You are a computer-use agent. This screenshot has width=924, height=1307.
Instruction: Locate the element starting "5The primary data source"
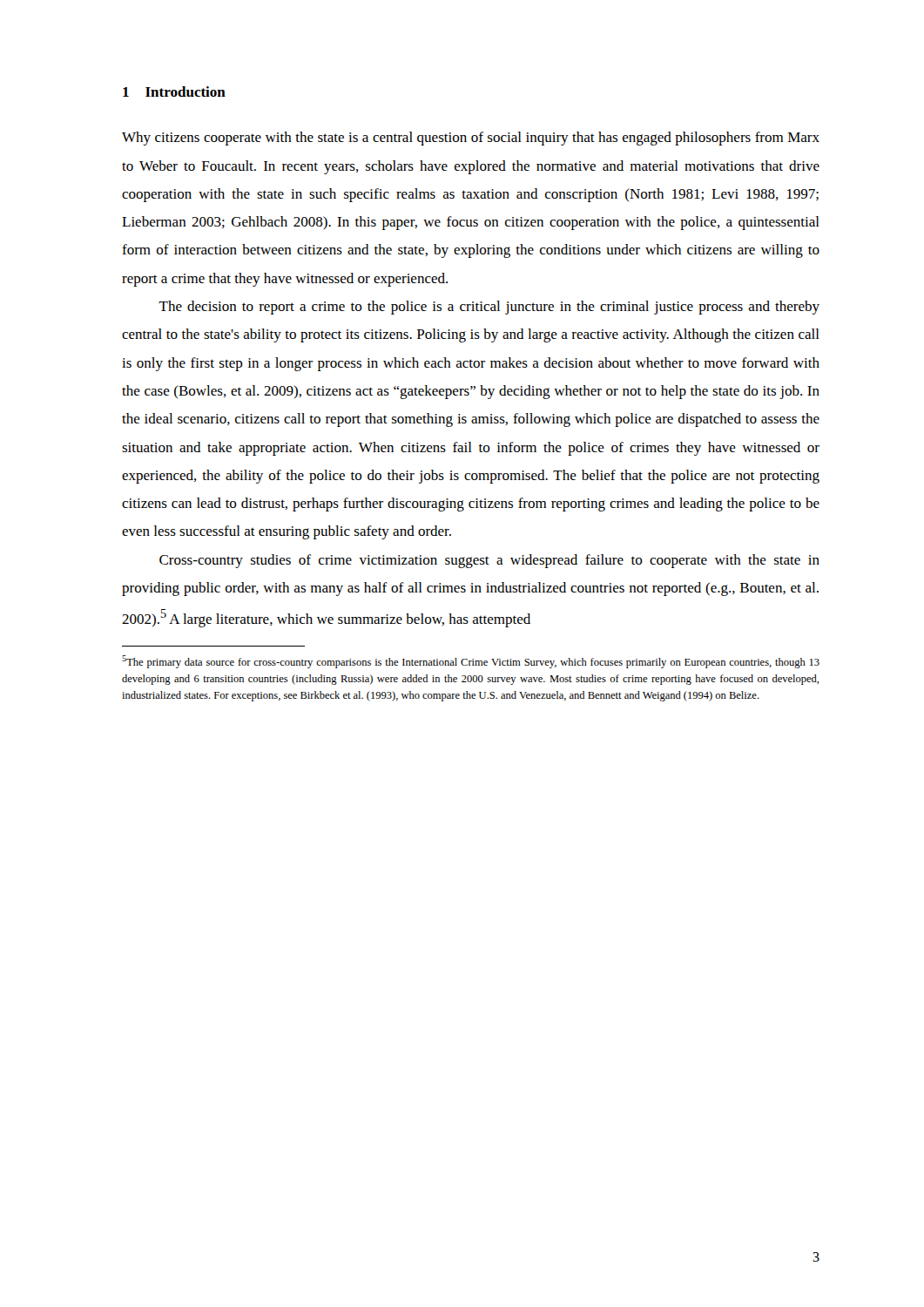pos(471,678)
